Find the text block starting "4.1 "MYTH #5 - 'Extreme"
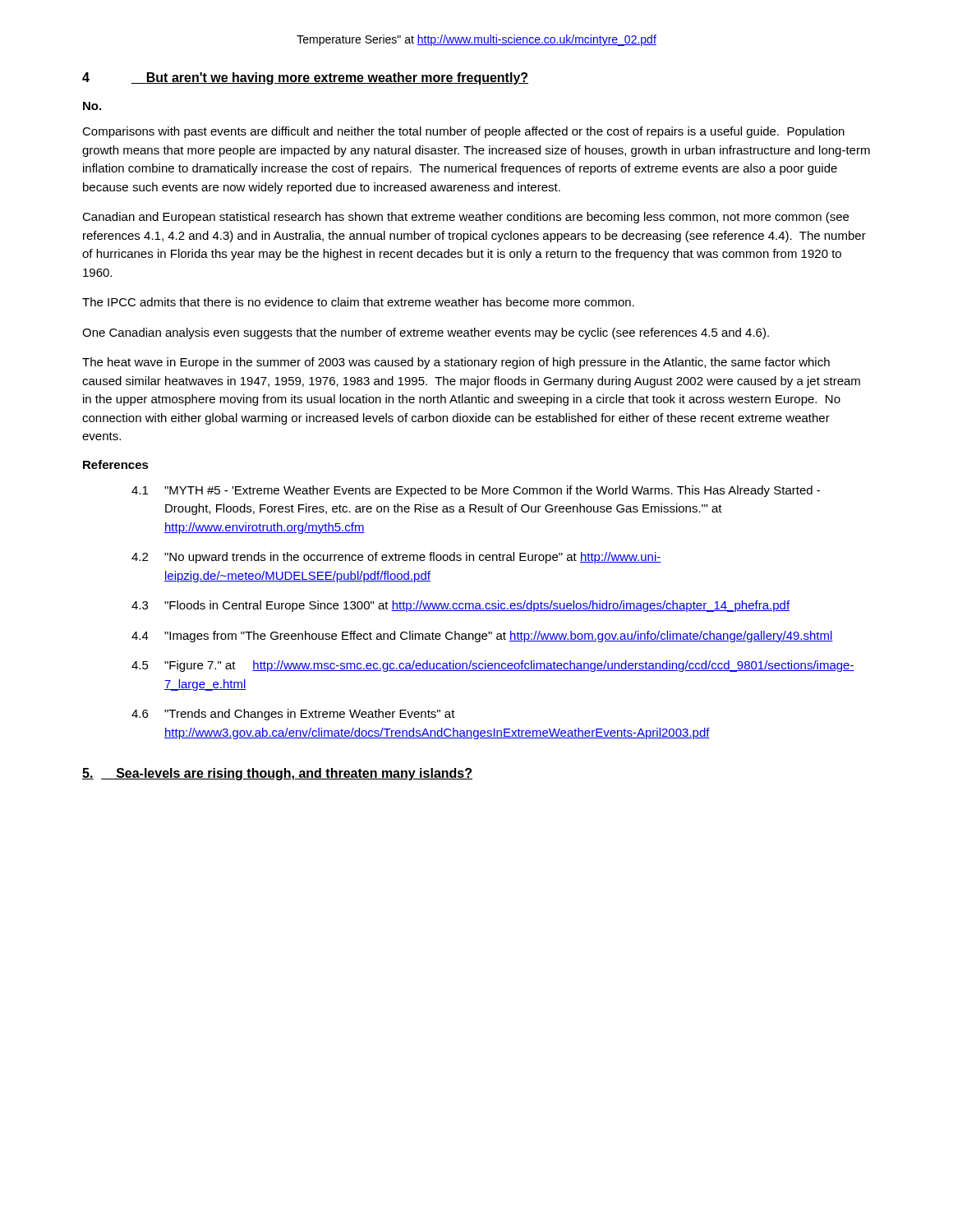The width and height of the screenshot is (953, 1232). point(501,509)
